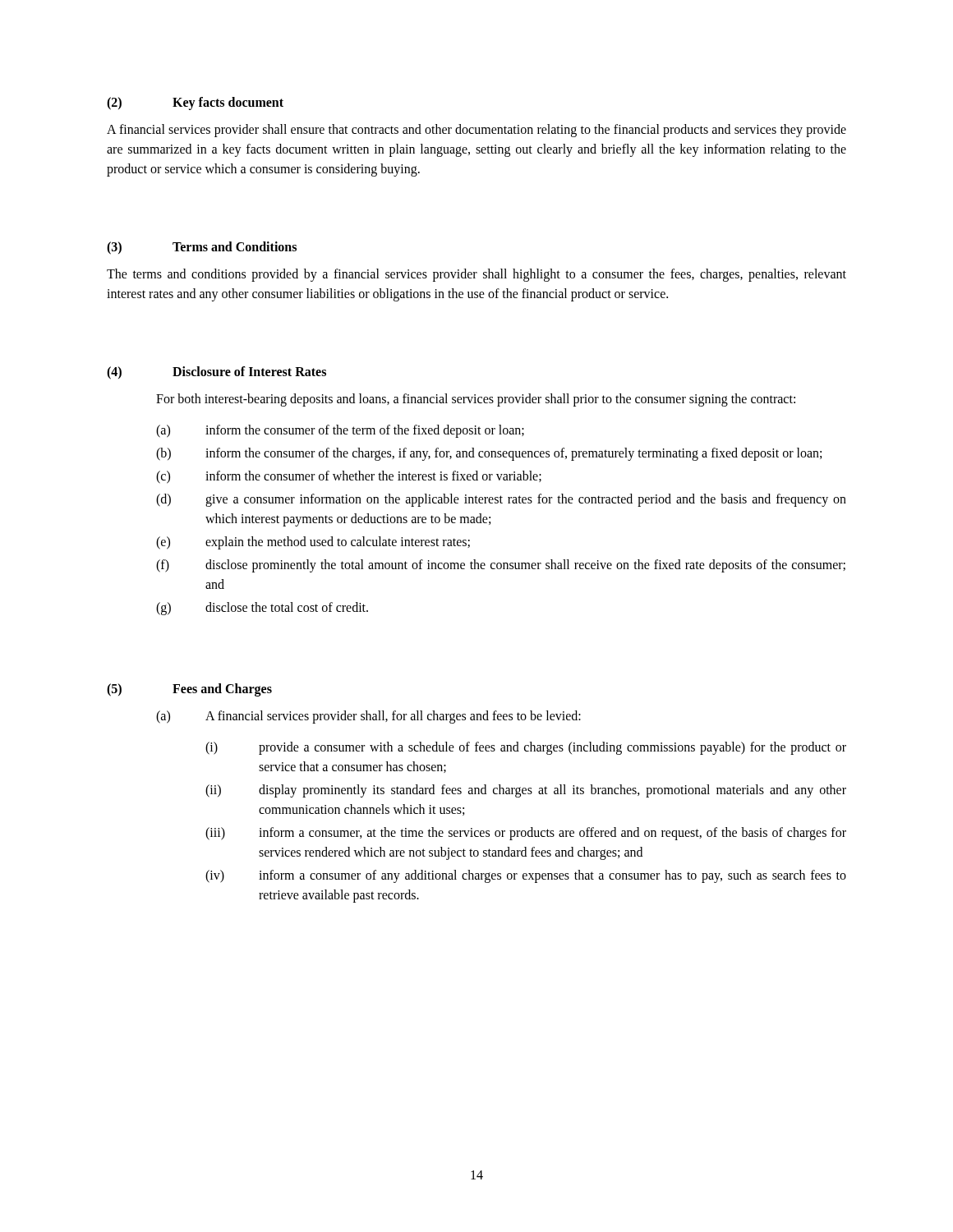Select the section header containing "(4) Disclosure of"

(x=217, y=372)
